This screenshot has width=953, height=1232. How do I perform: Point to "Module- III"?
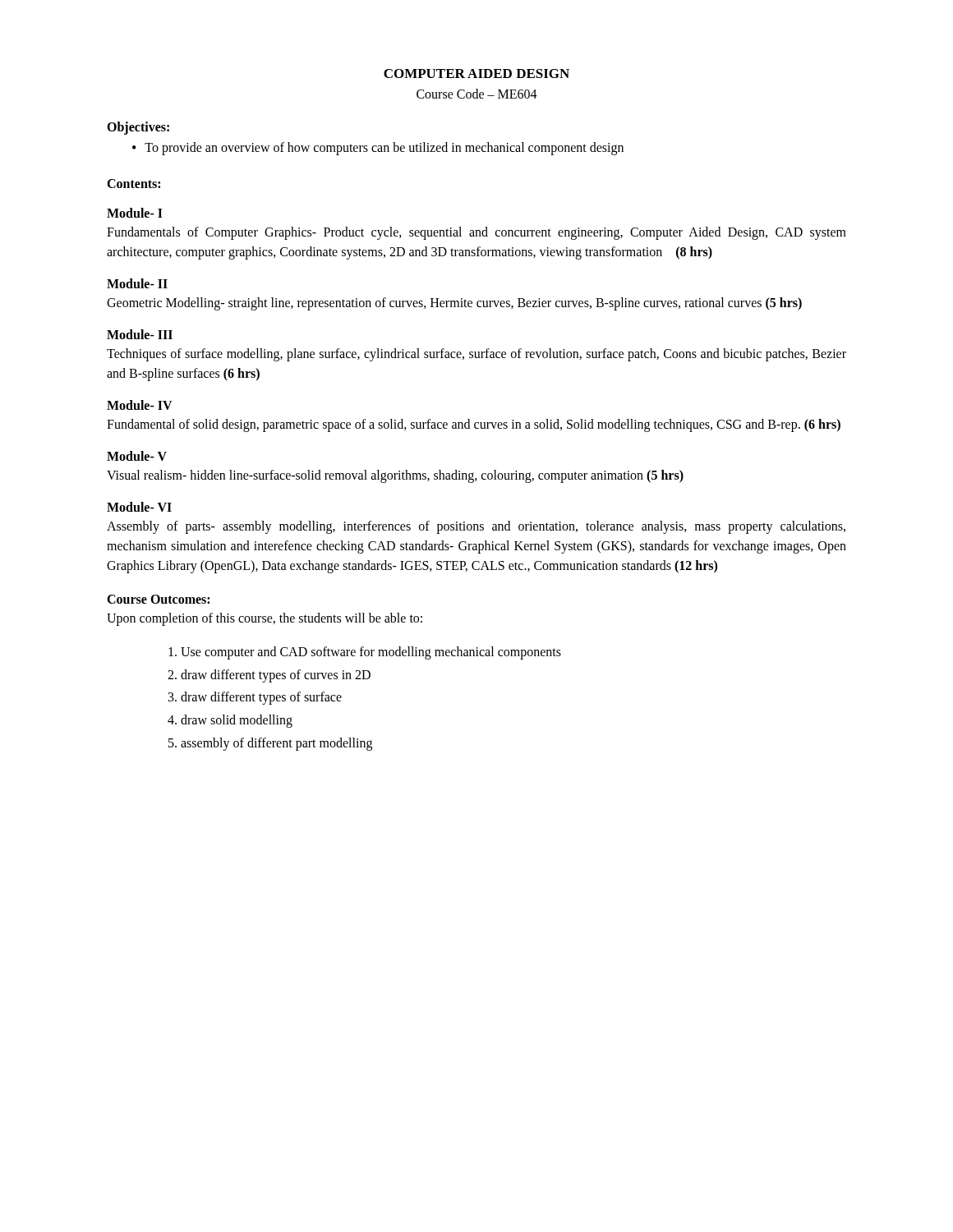140,335
